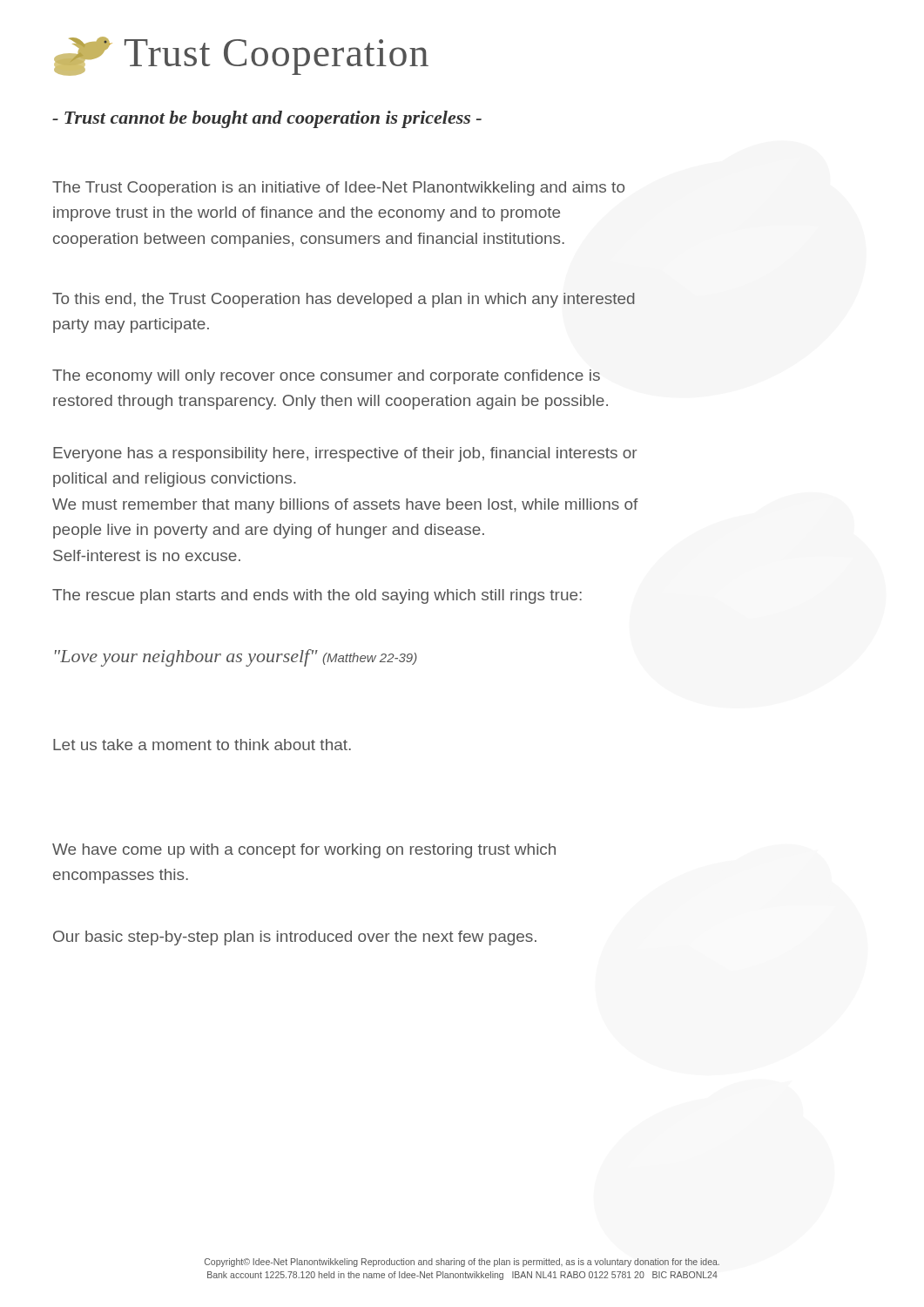Screen dimensions: 1307x924
Task: Click where it says ""Love your neighbour as yourself" (Matthew 22-39)"
Action: [235, 656]
